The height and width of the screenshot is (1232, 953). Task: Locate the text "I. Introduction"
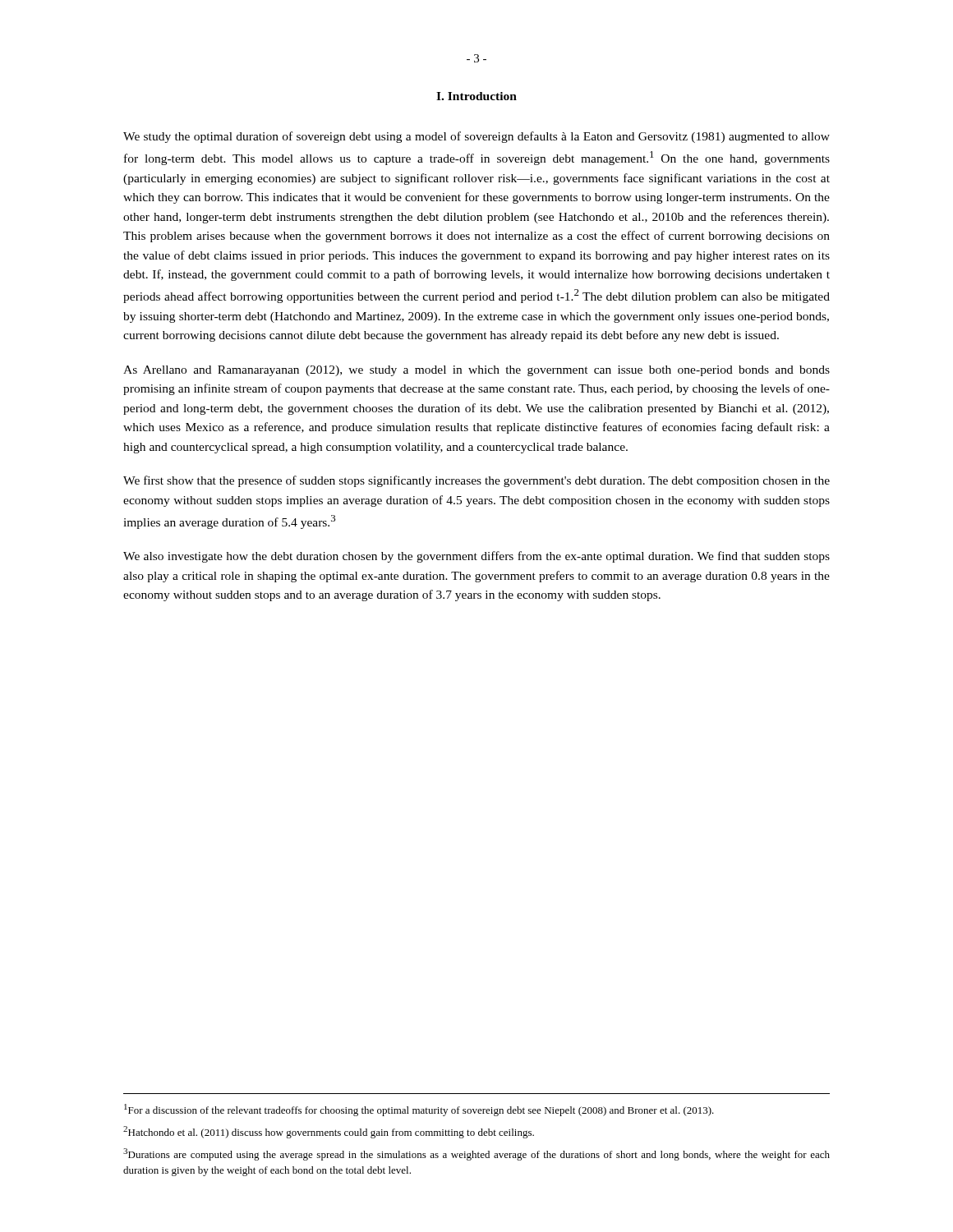(x=476, y=96)
